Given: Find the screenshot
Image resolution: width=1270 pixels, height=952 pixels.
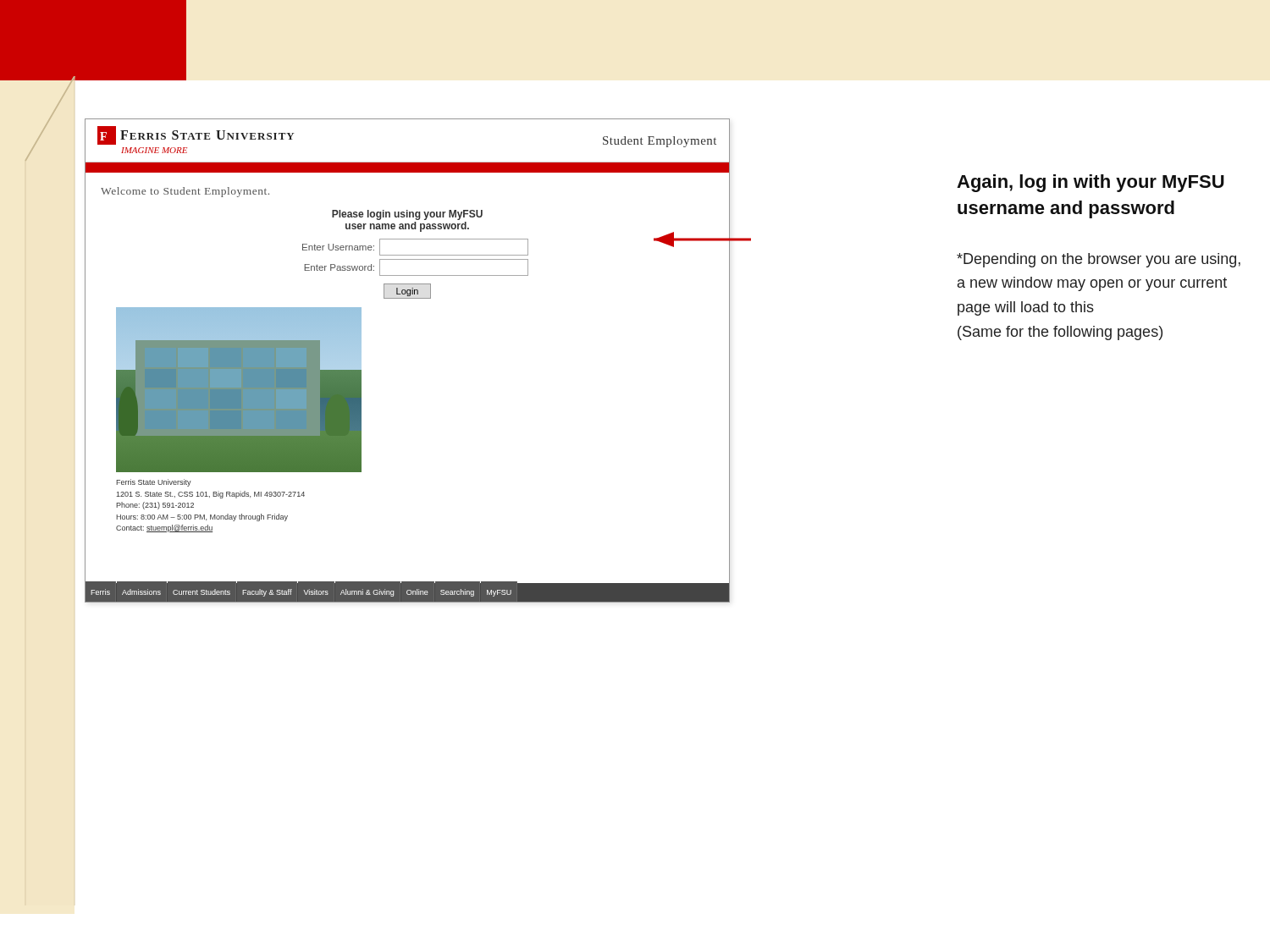Looking at the screenshot, I should [x=407, y=360].
